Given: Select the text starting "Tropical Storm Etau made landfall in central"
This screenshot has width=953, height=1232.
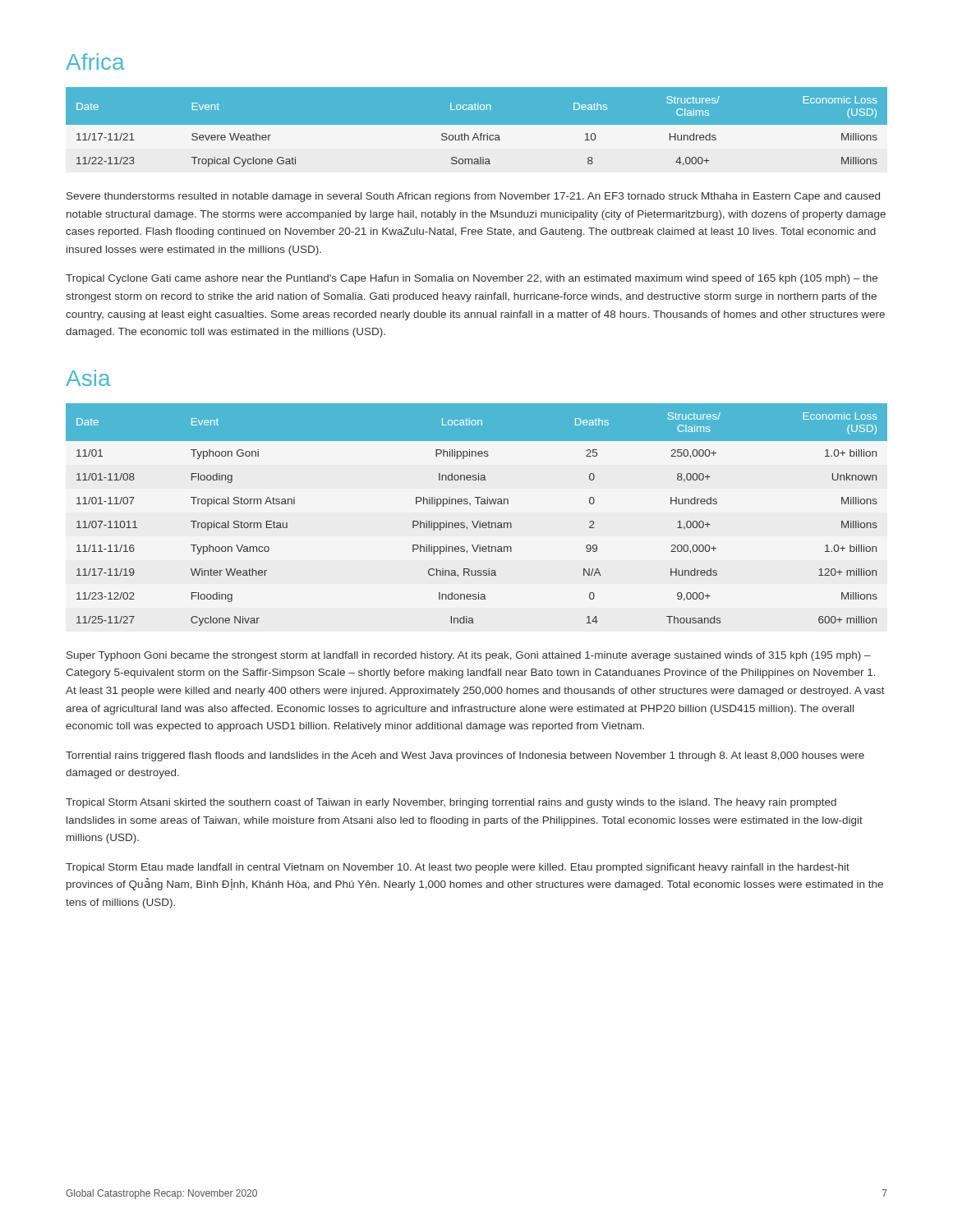Looking at the screenshot, I should click(x=475, y=884).
